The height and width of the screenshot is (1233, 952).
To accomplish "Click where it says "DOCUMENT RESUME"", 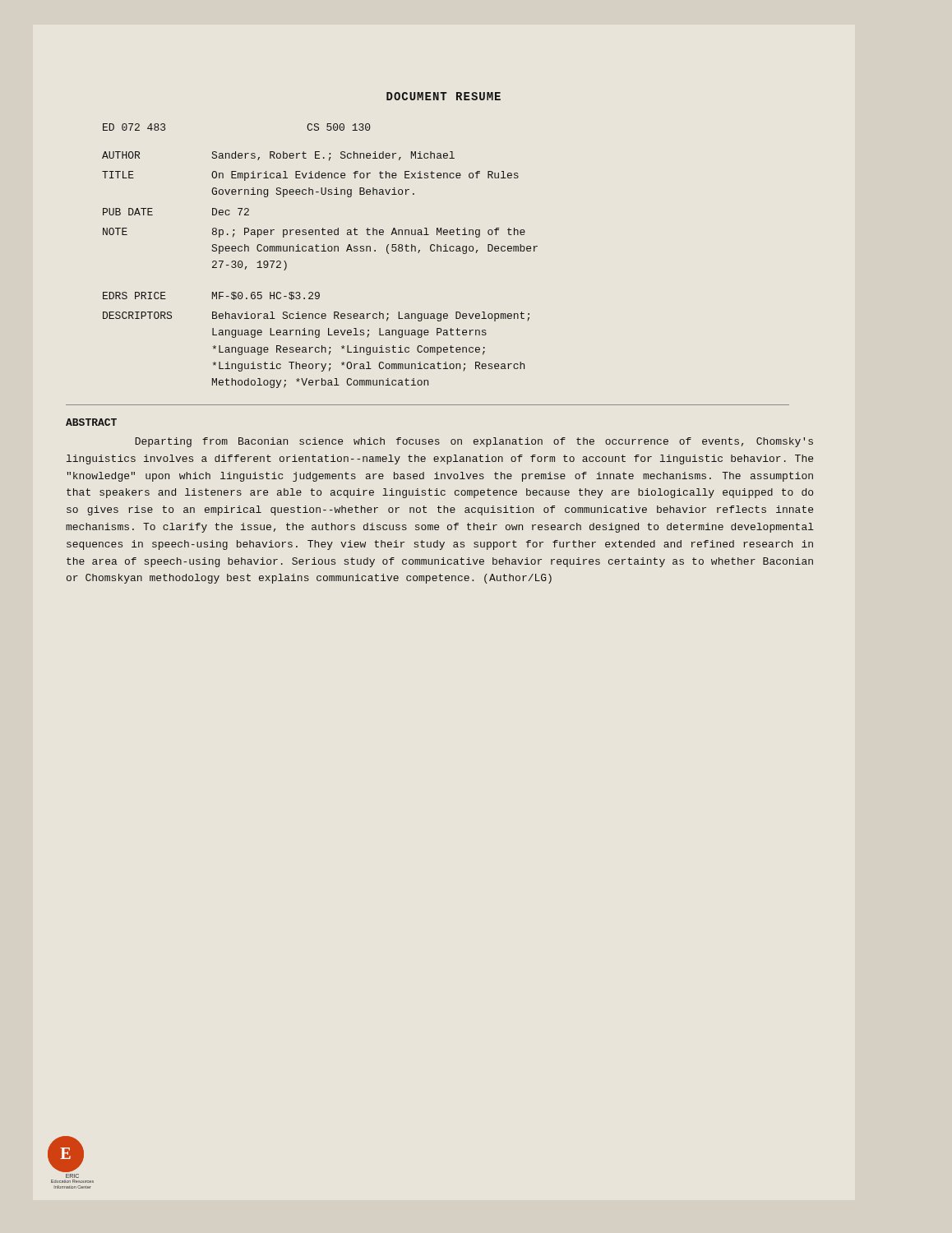I will 444,97.
